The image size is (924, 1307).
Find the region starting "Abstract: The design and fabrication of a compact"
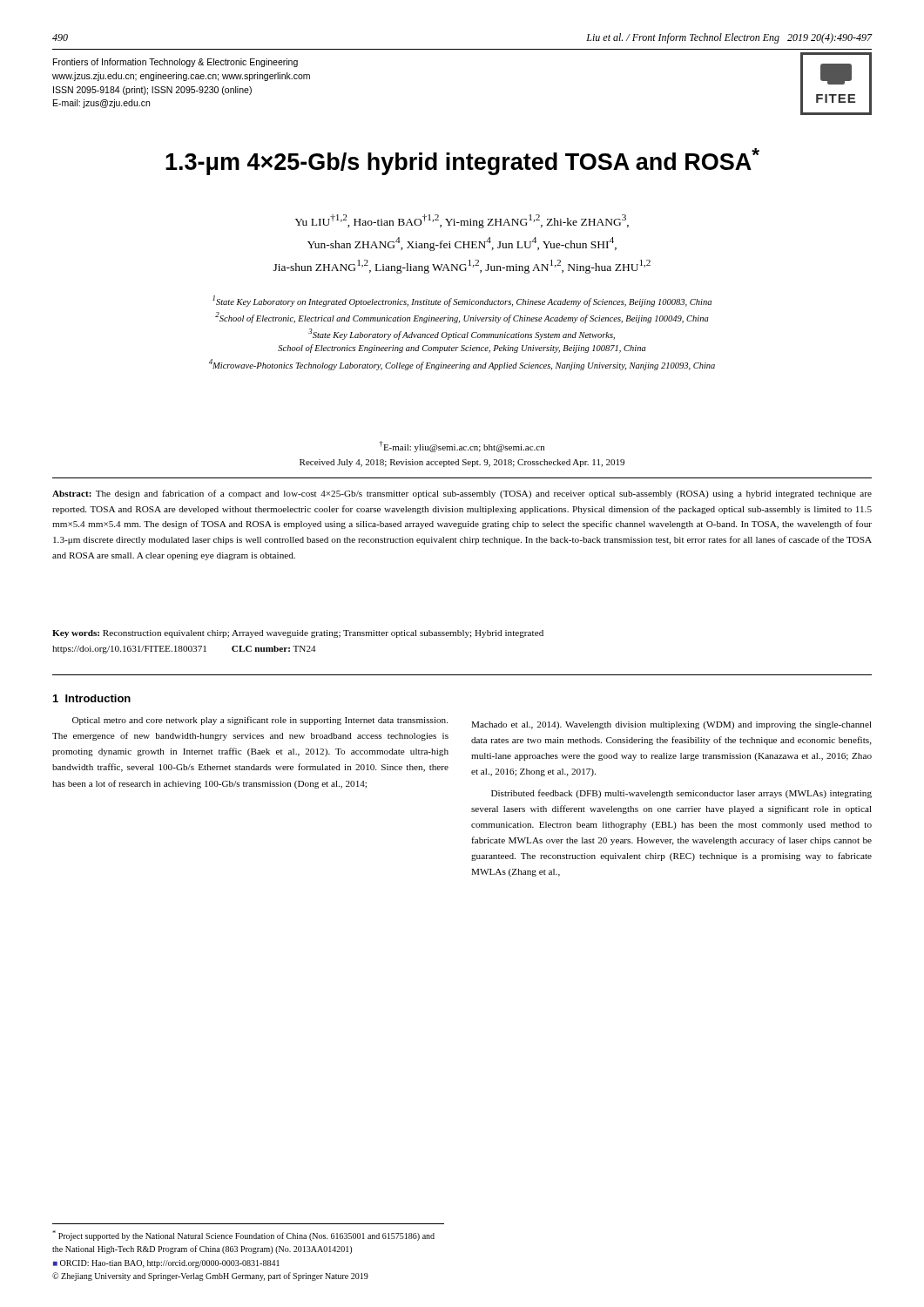click(462, 524)
